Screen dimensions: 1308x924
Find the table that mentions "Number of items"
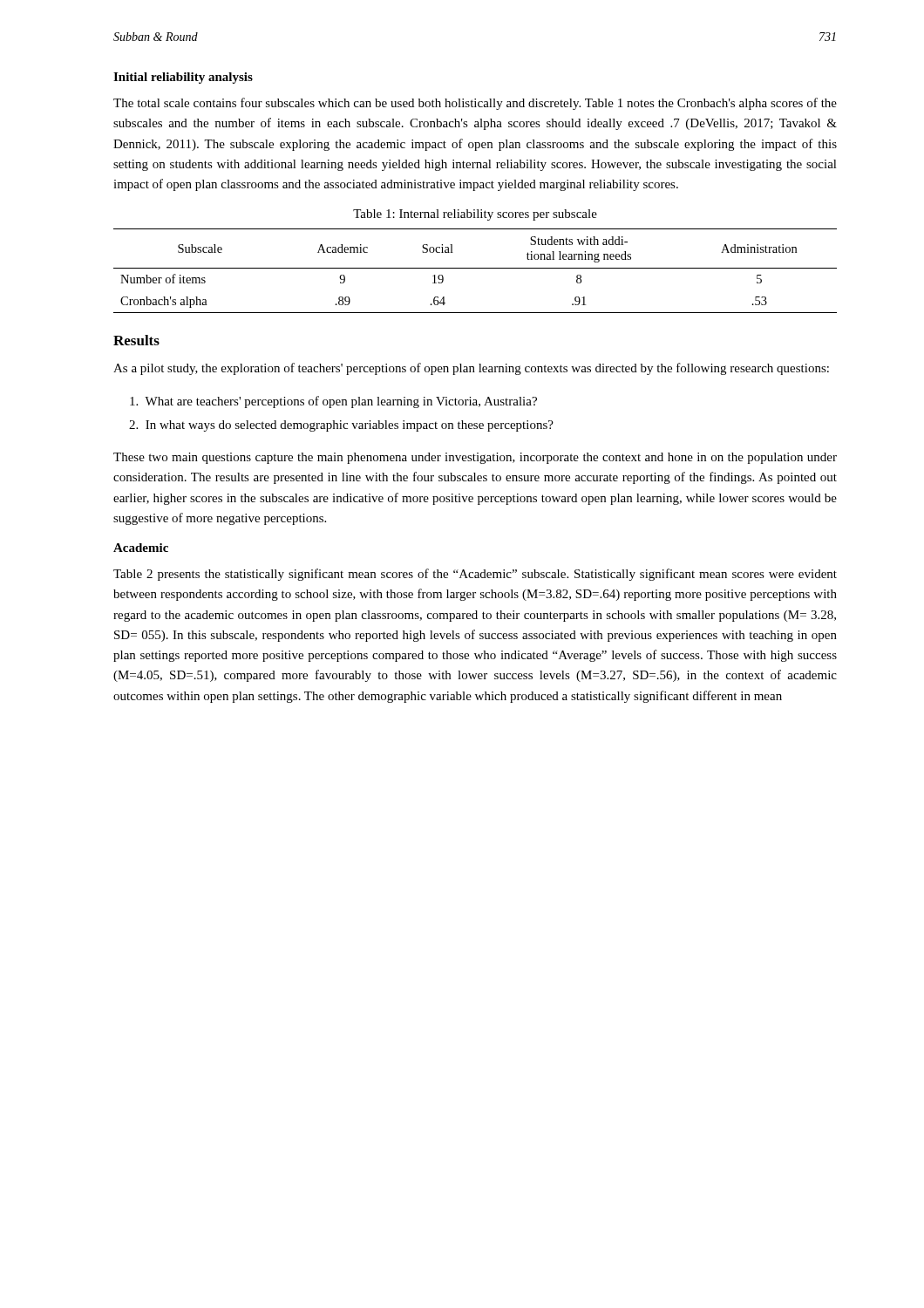475,271
